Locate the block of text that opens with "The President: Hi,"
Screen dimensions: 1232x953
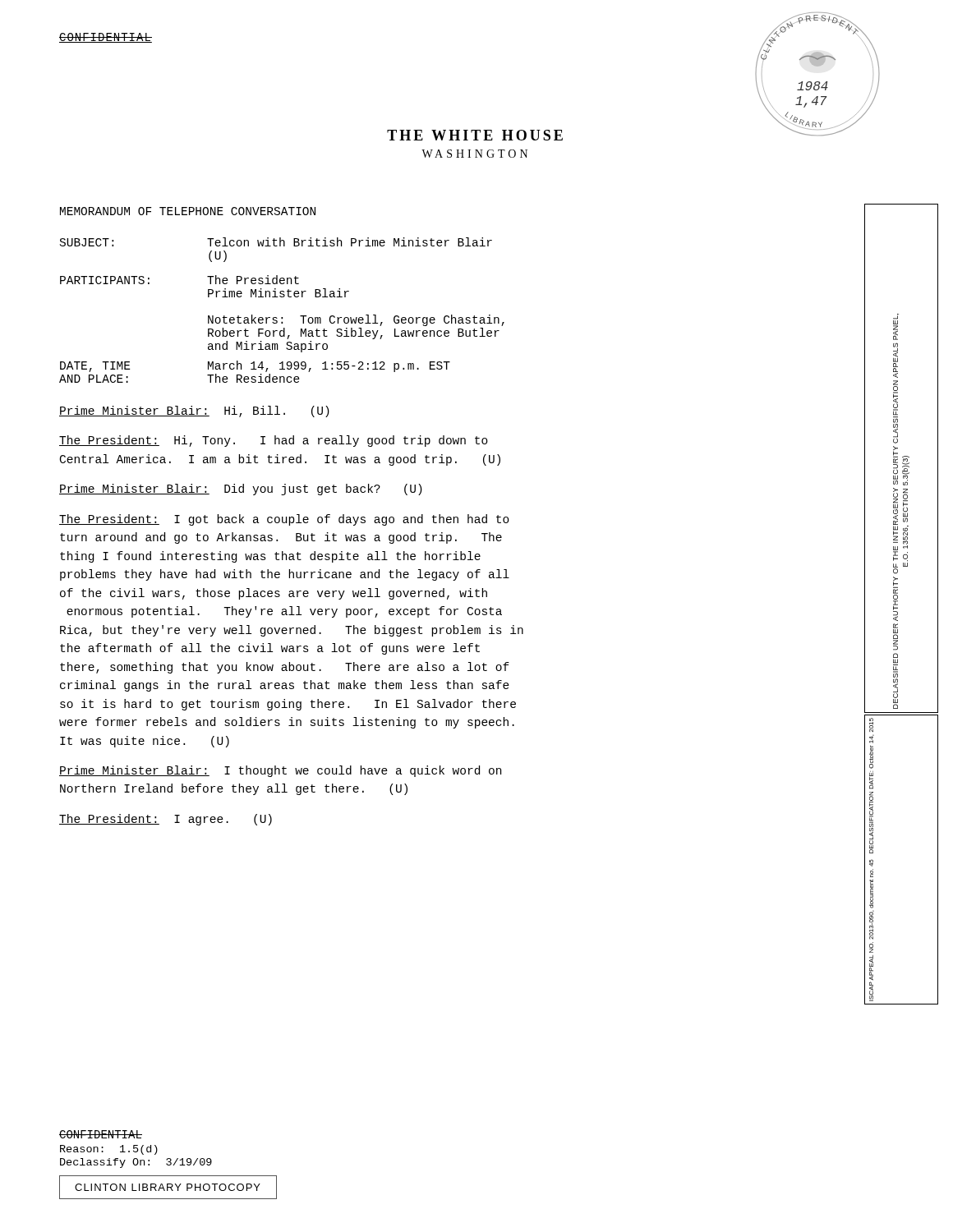[281, 451]
